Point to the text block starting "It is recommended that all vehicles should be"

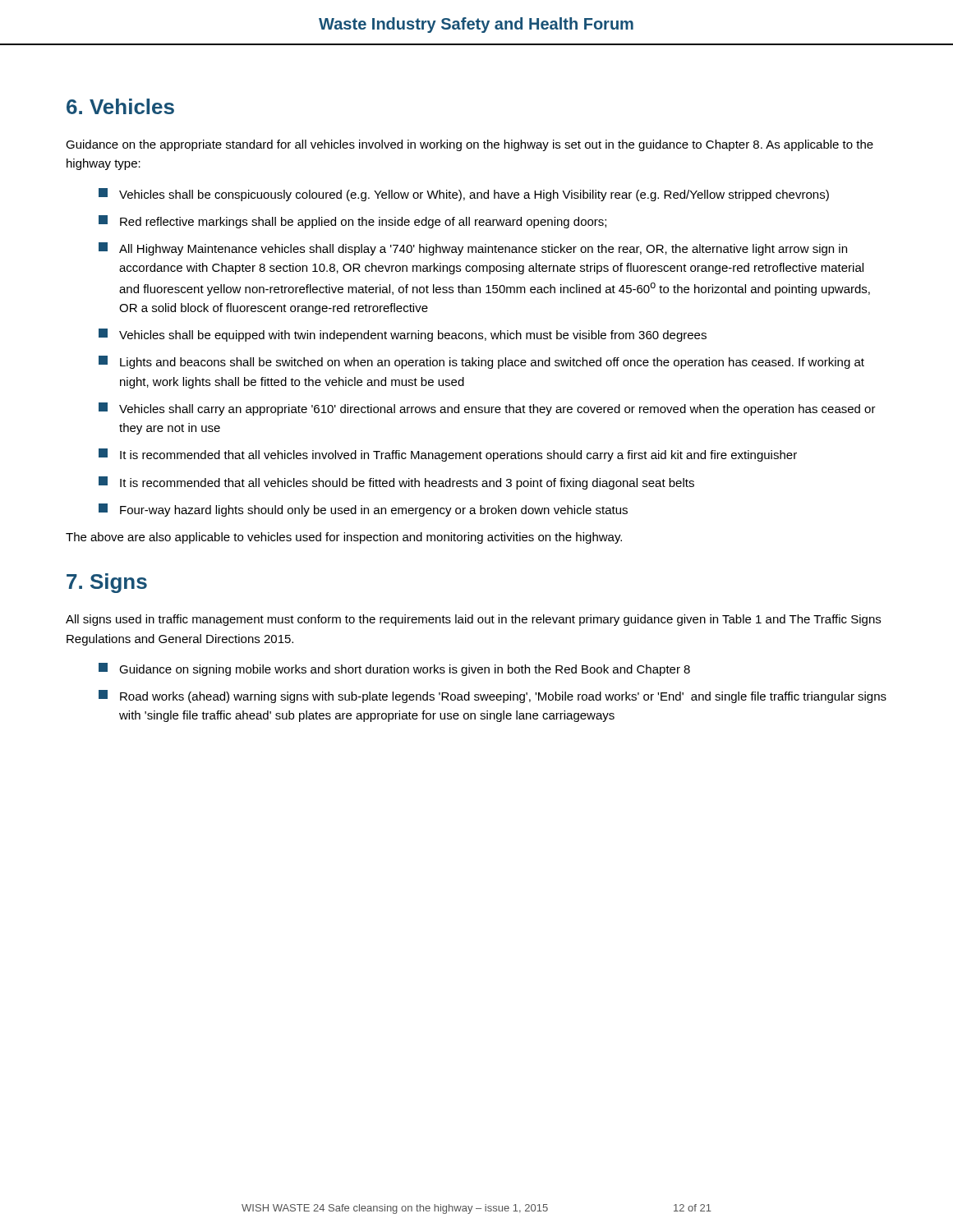click(493, 482)
